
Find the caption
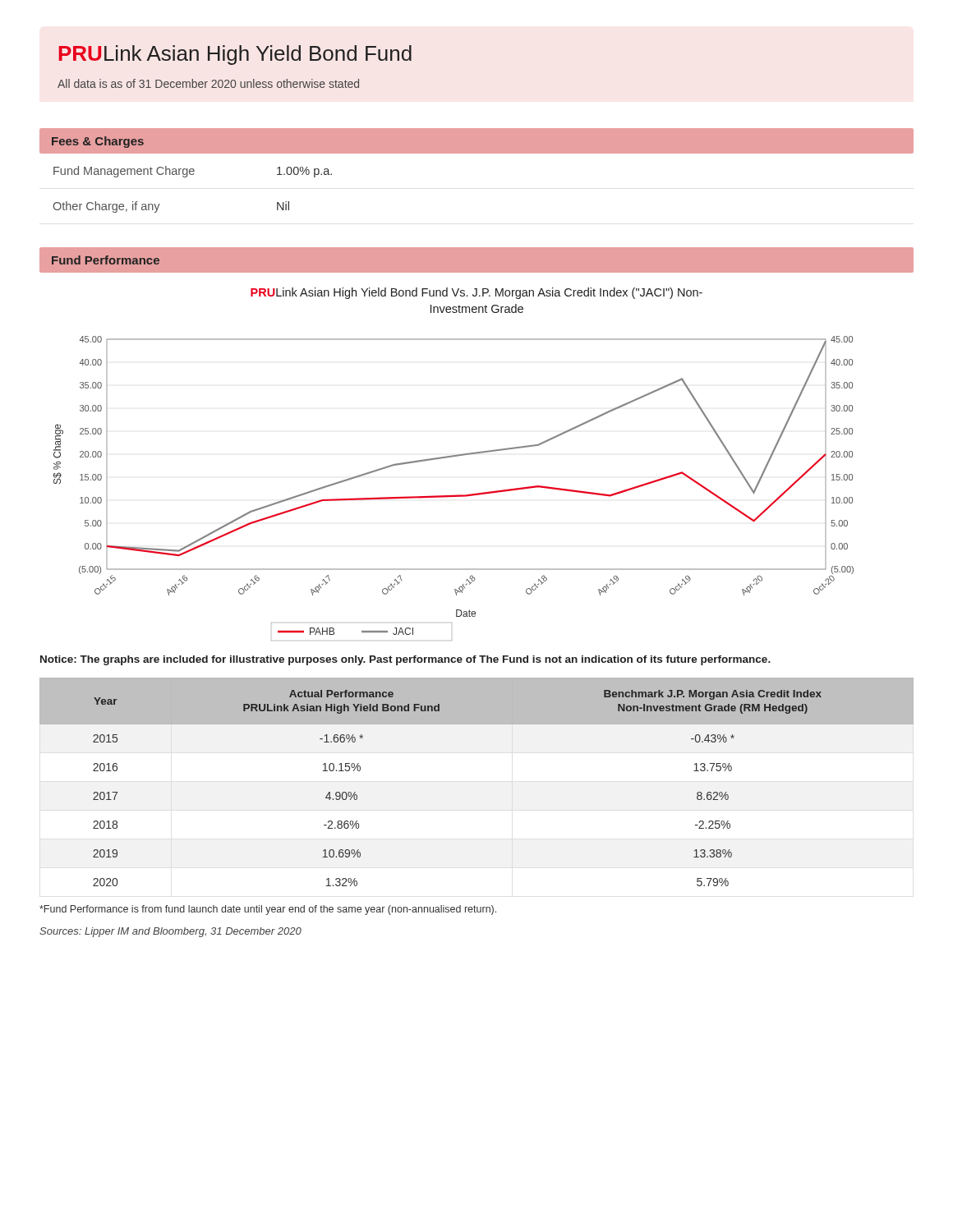tap(476, 301)
